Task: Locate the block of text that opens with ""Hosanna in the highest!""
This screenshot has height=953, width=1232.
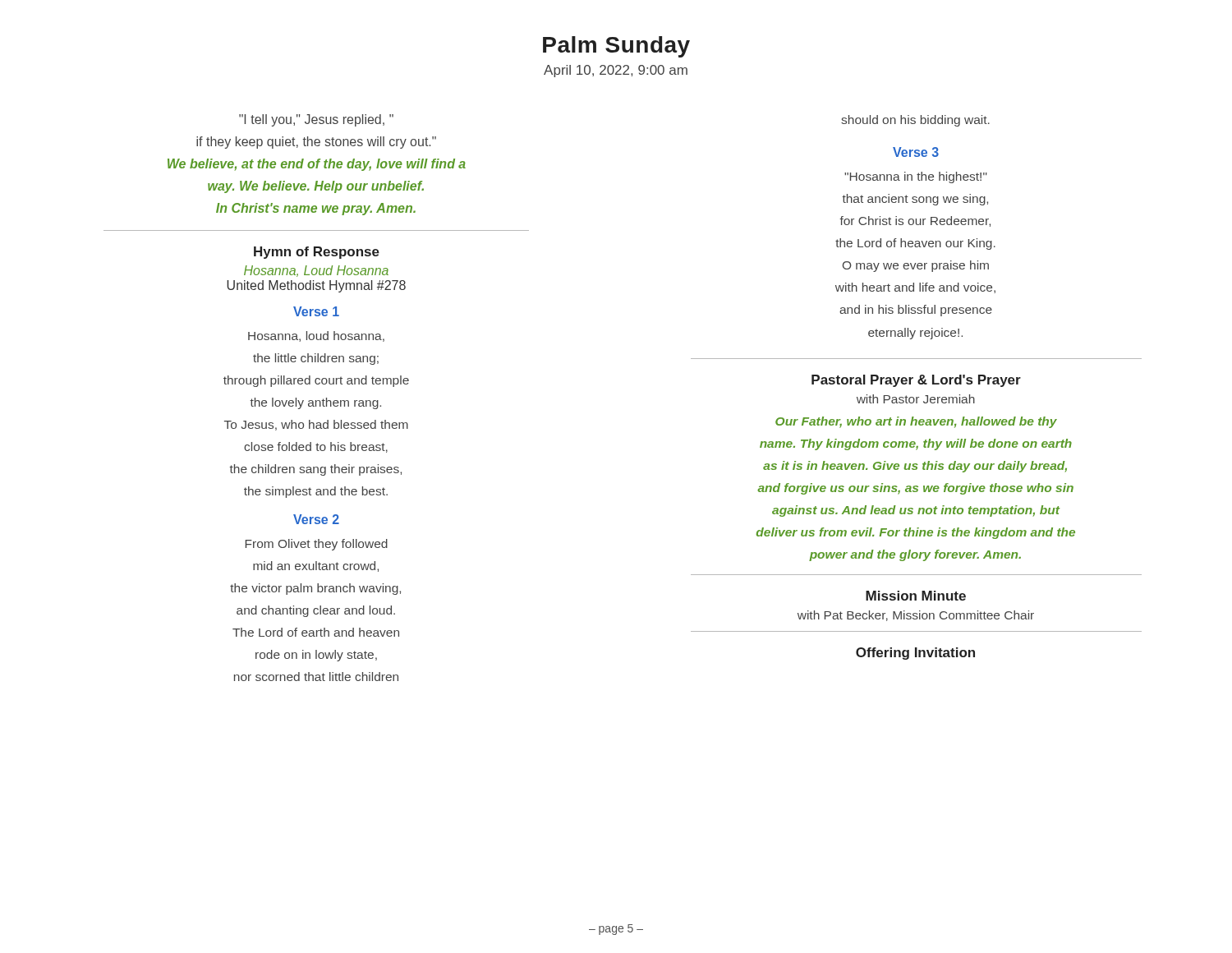Action: [916, 254]
